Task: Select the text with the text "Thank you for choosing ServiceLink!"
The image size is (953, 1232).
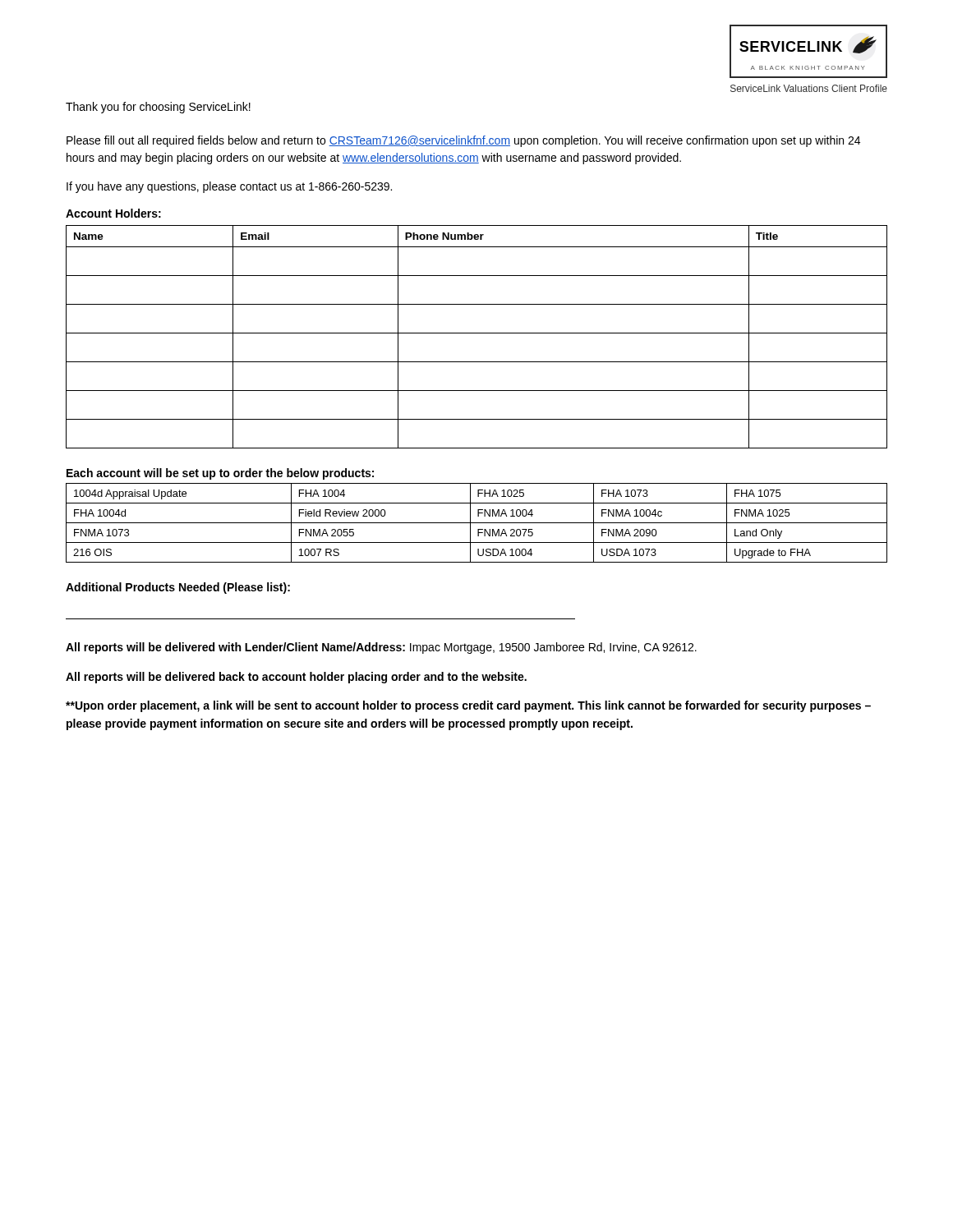Action: 158,107
